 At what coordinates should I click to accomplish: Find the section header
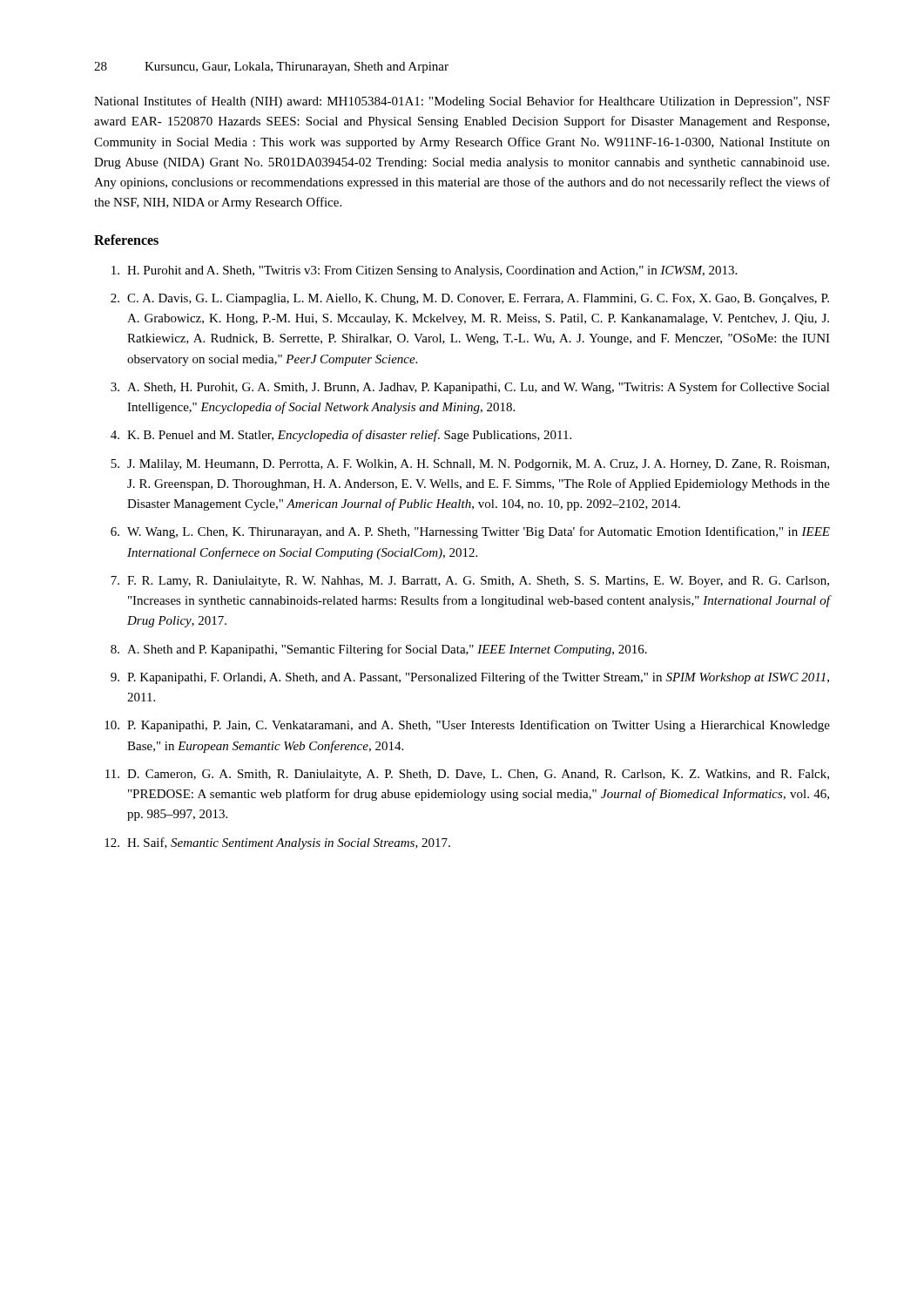(126, 240)
